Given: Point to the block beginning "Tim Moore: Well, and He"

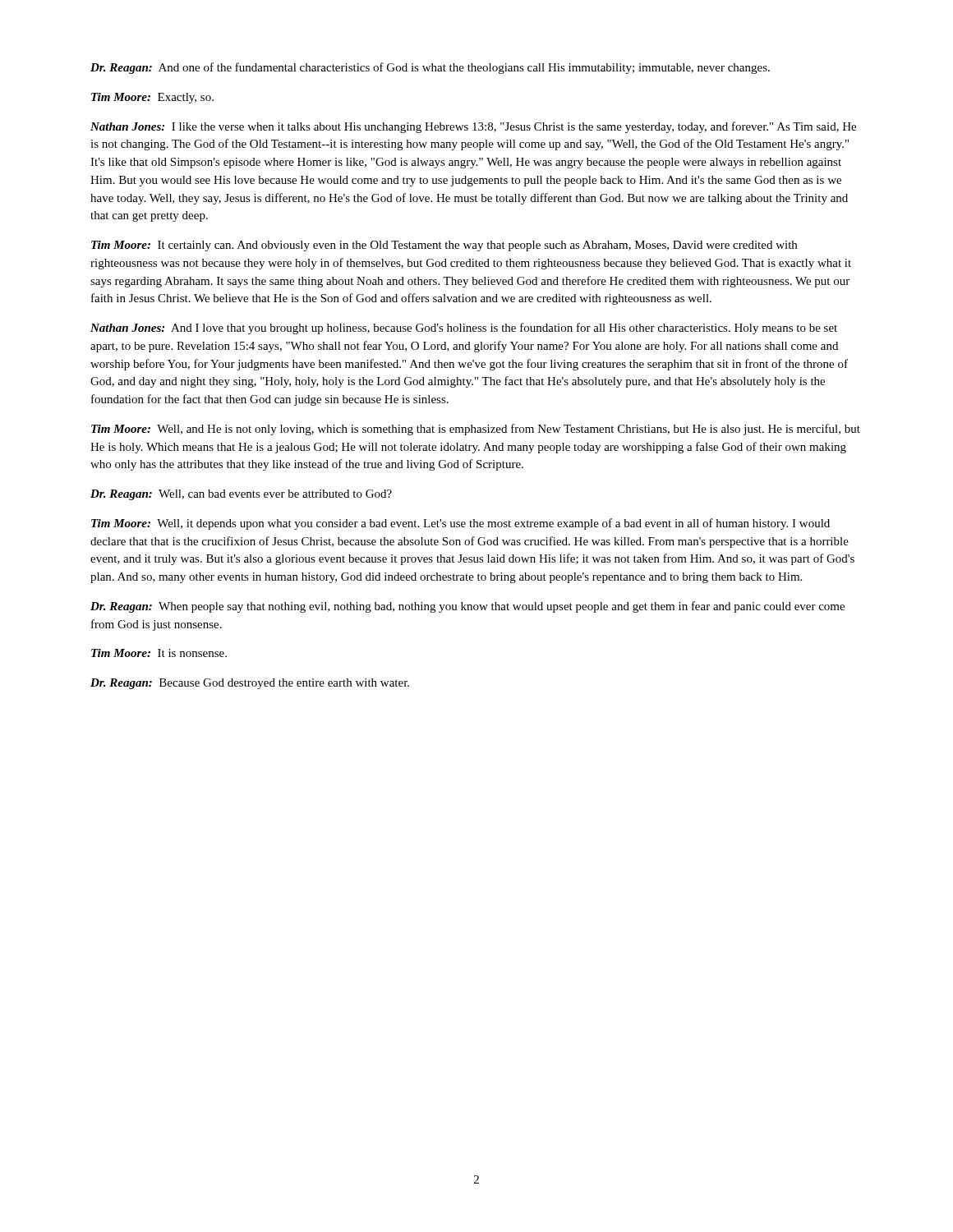Looking at the screenshot, I should [475, 446].
